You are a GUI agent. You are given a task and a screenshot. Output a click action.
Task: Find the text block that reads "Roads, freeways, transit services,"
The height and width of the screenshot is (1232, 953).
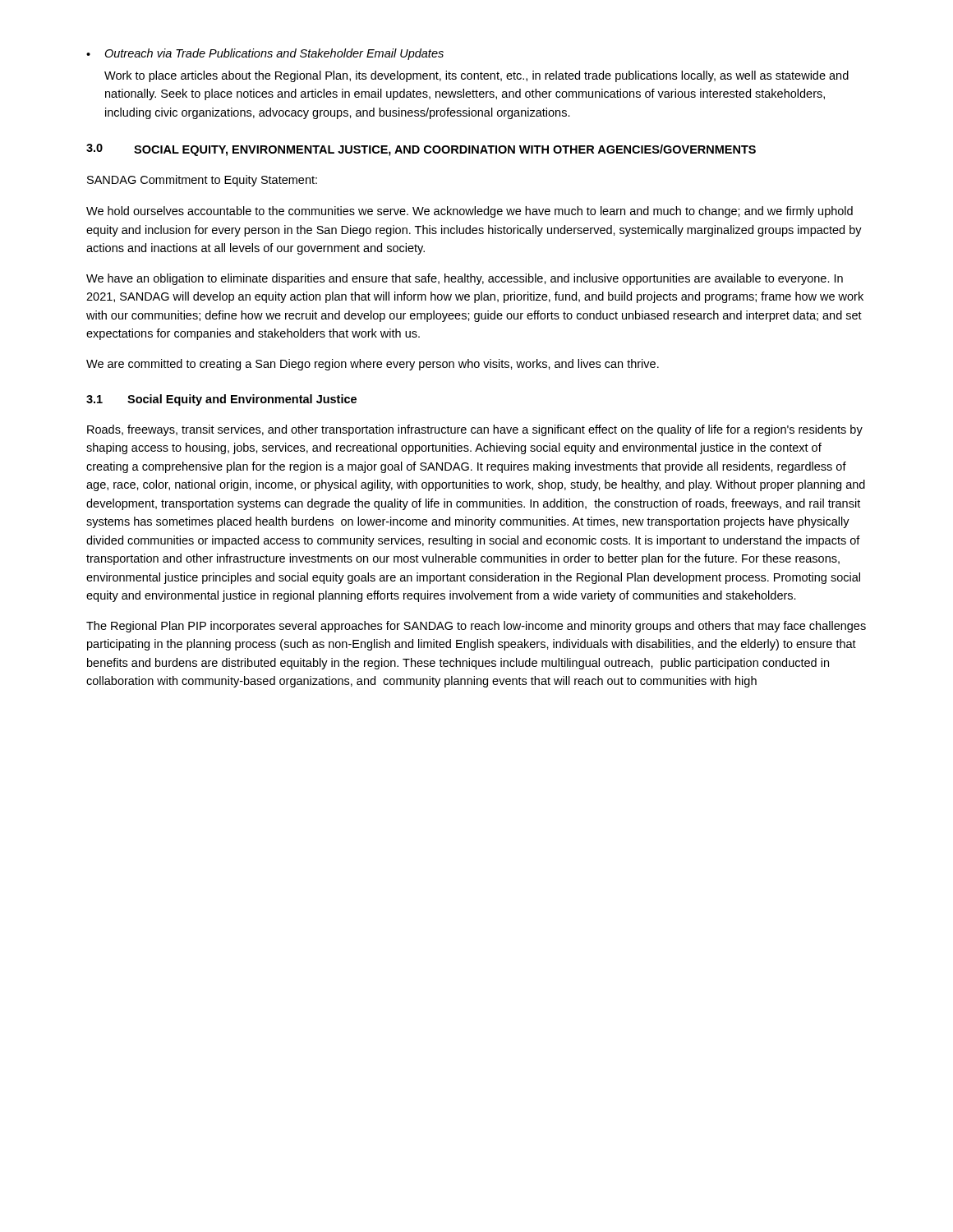pos(476,512)
